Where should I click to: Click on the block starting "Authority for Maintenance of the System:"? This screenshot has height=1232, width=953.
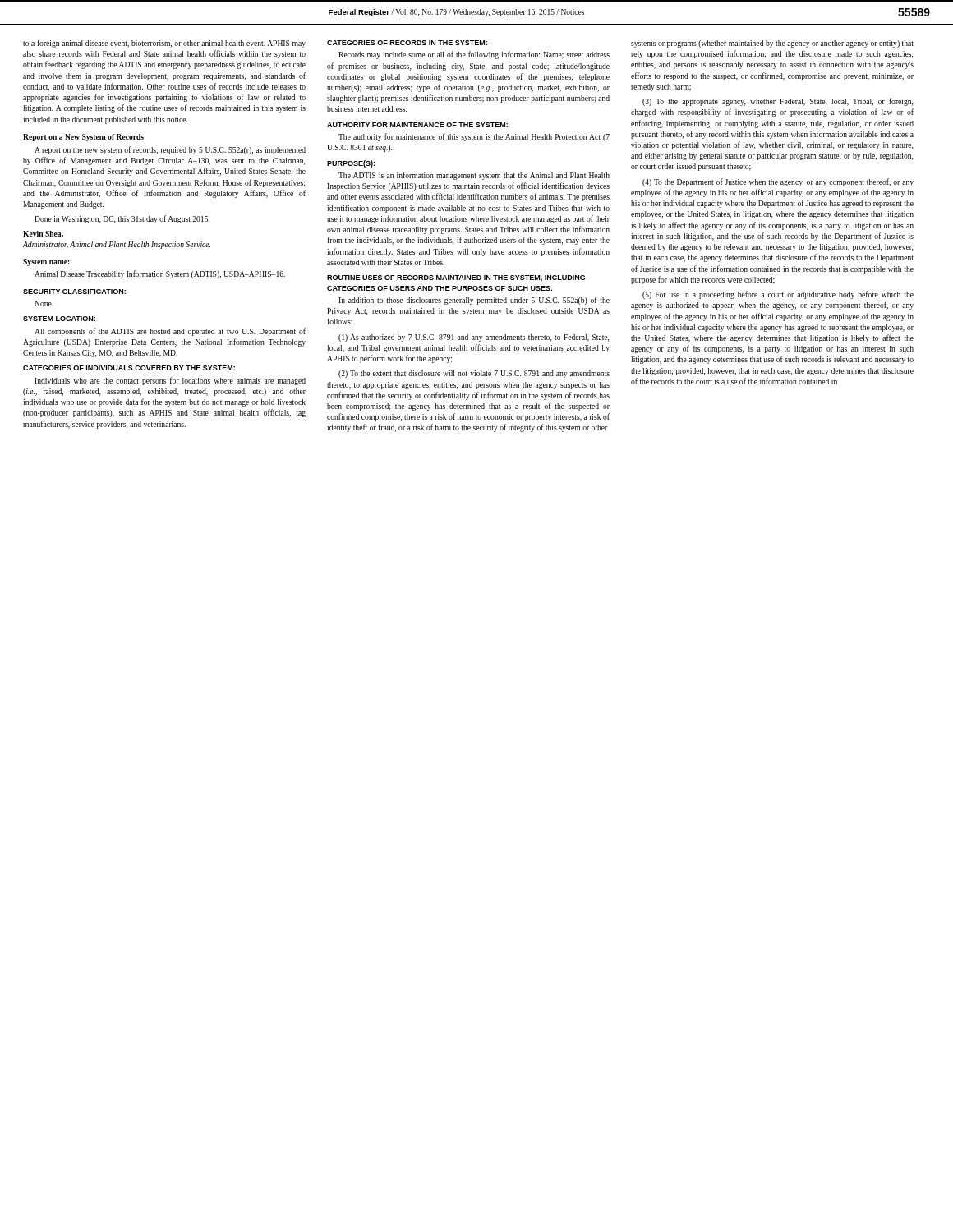(418, 125)
